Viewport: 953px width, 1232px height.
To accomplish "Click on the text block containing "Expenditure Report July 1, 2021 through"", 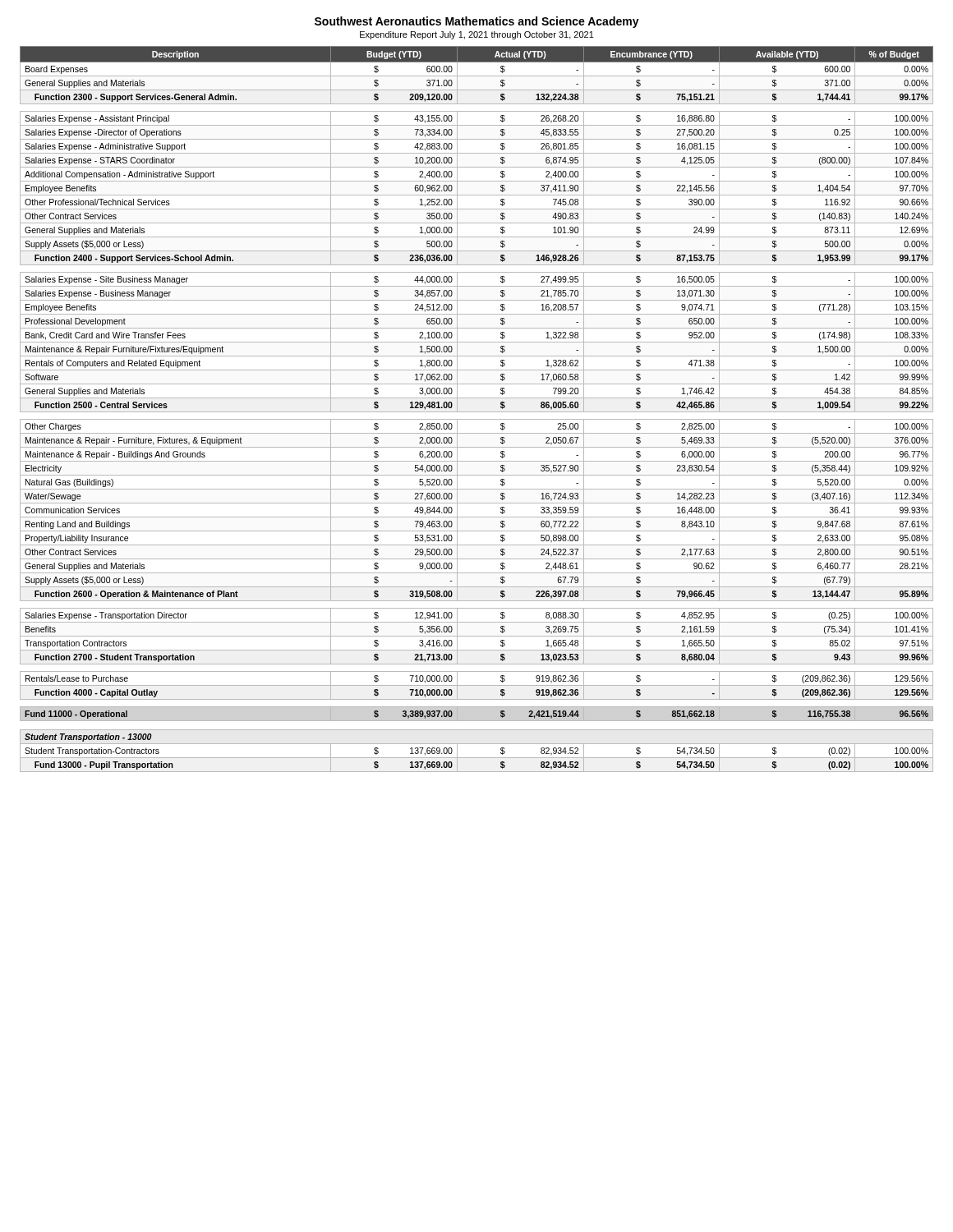I will (476, 34).
